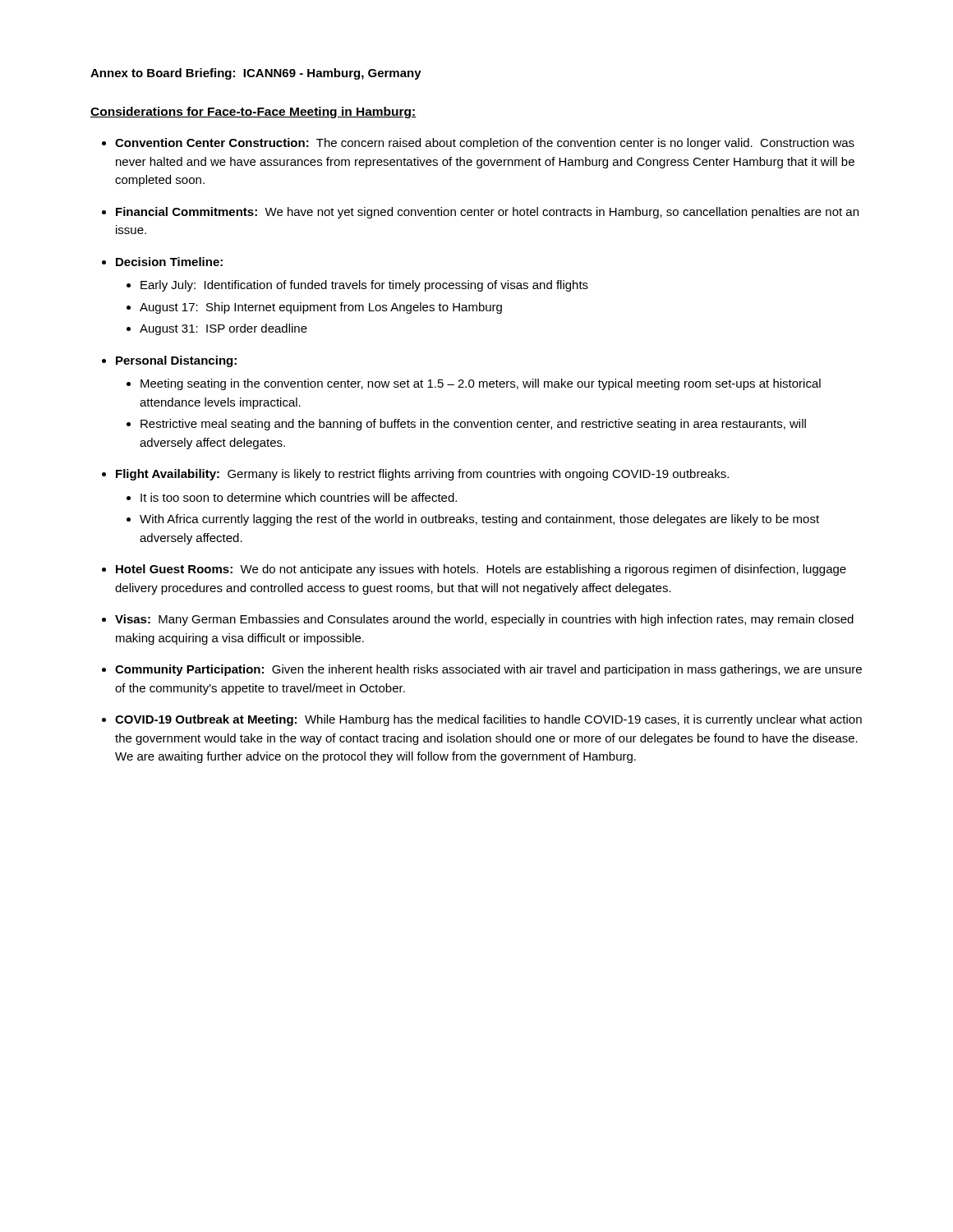
Task: Find the block starting "Community Participation: Given the"
Action: point(489,678)
